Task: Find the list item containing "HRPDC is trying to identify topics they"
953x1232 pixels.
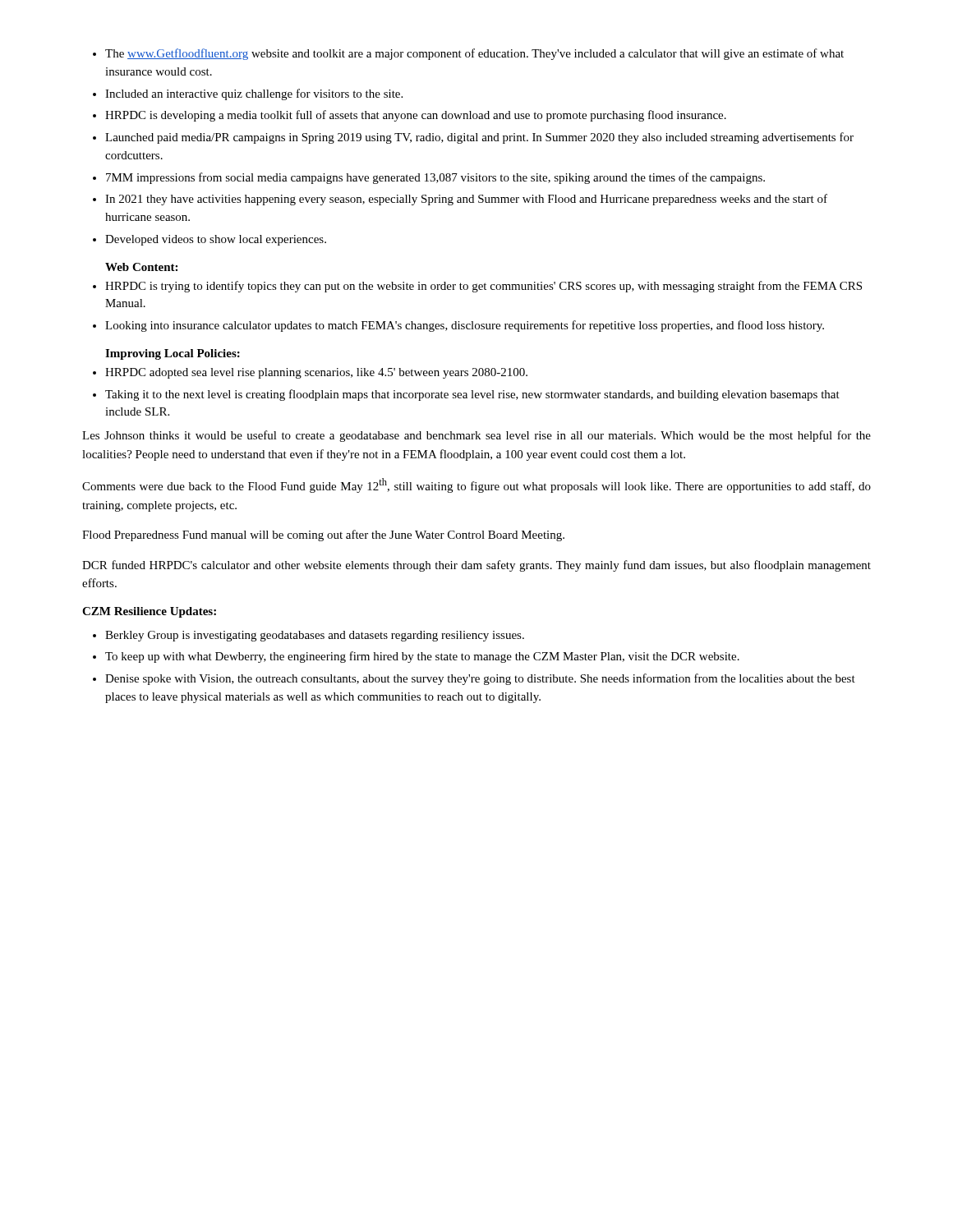Action: pos(488,295)
